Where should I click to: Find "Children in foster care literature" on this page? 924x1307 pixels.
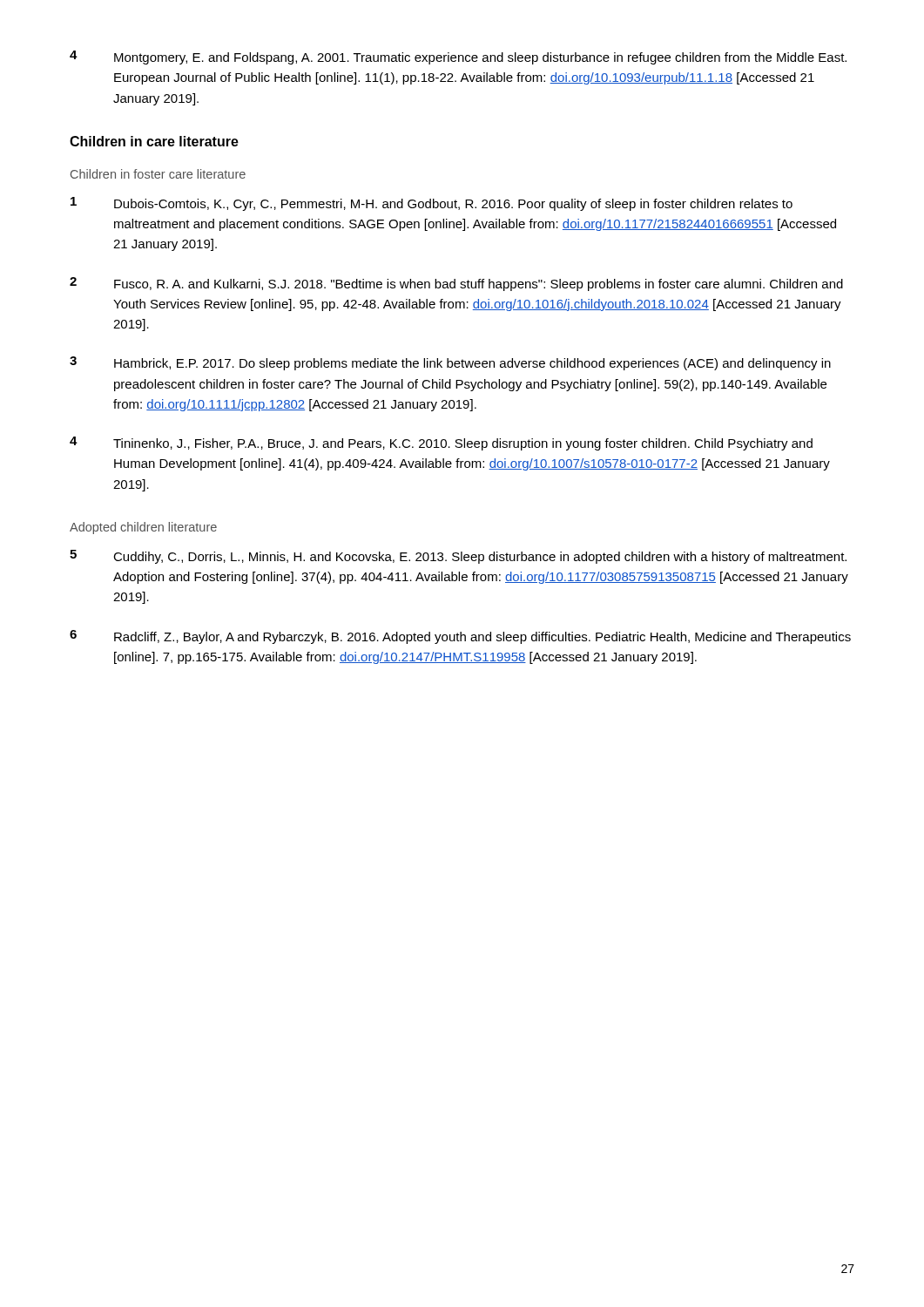[158, 174]
